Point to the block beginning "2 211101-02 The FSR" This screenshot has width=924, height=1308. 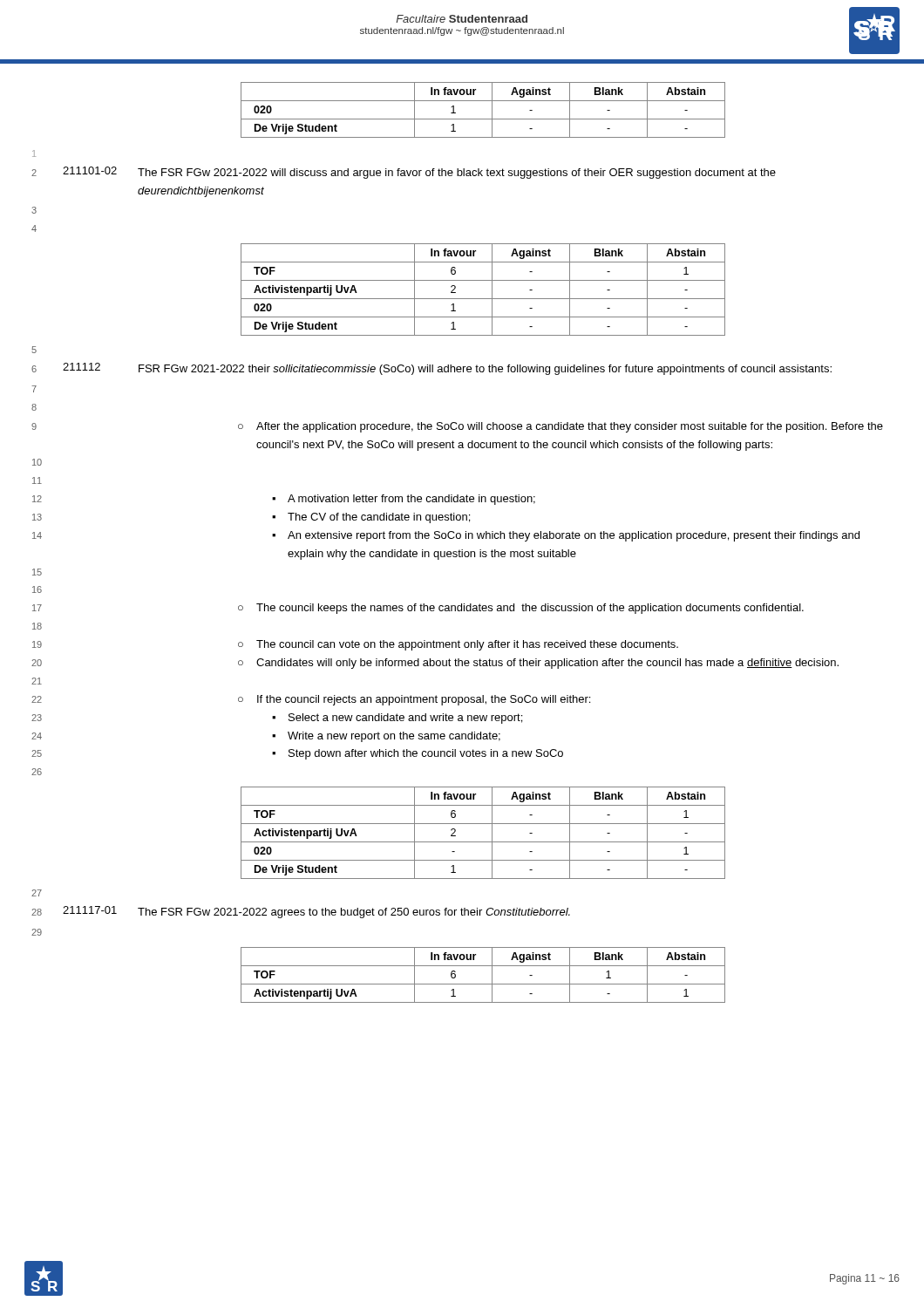tap(462, 182)
